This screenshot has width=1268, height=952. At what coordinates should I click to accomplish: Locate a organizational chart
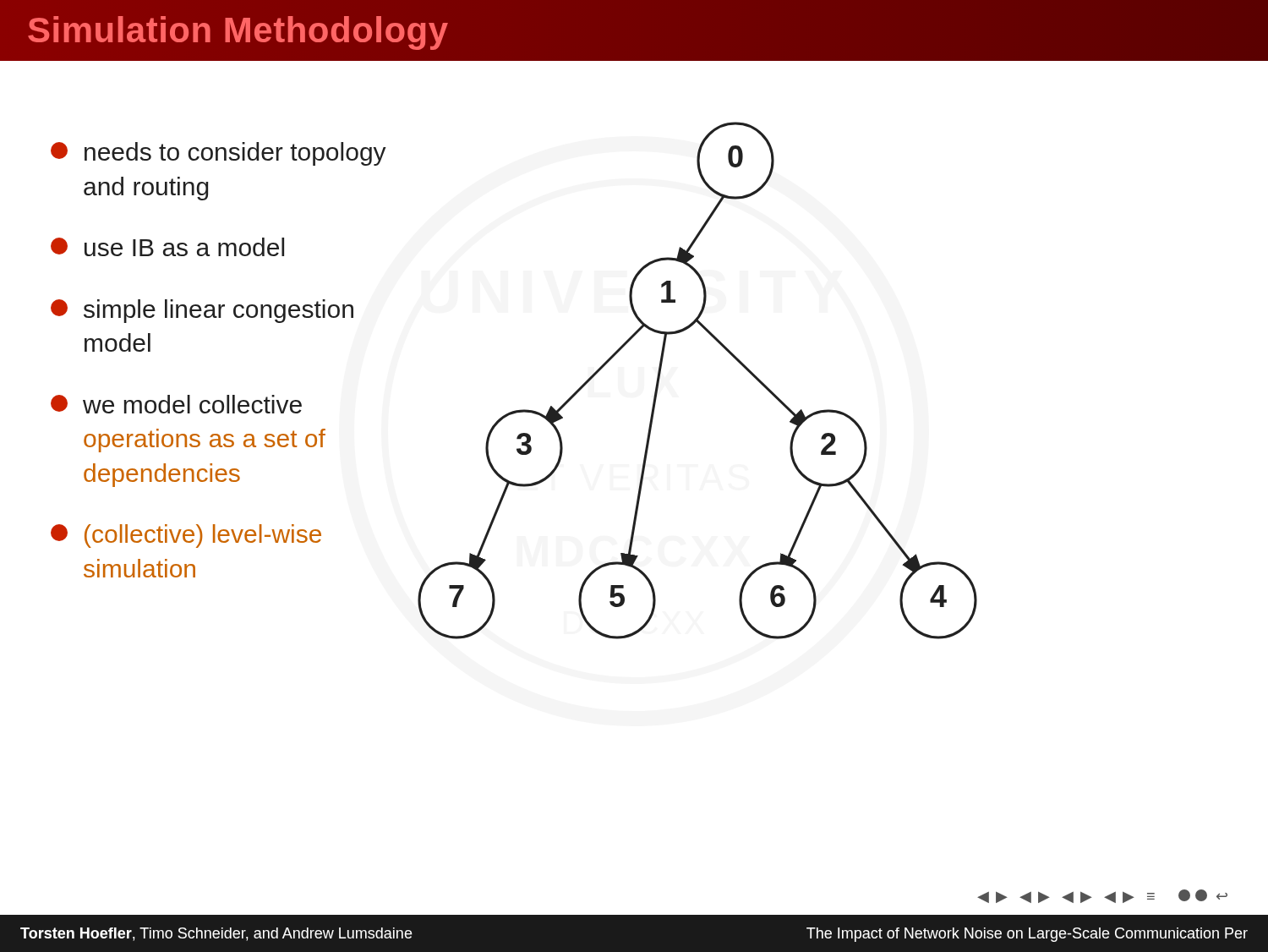(x=769, y=457)
